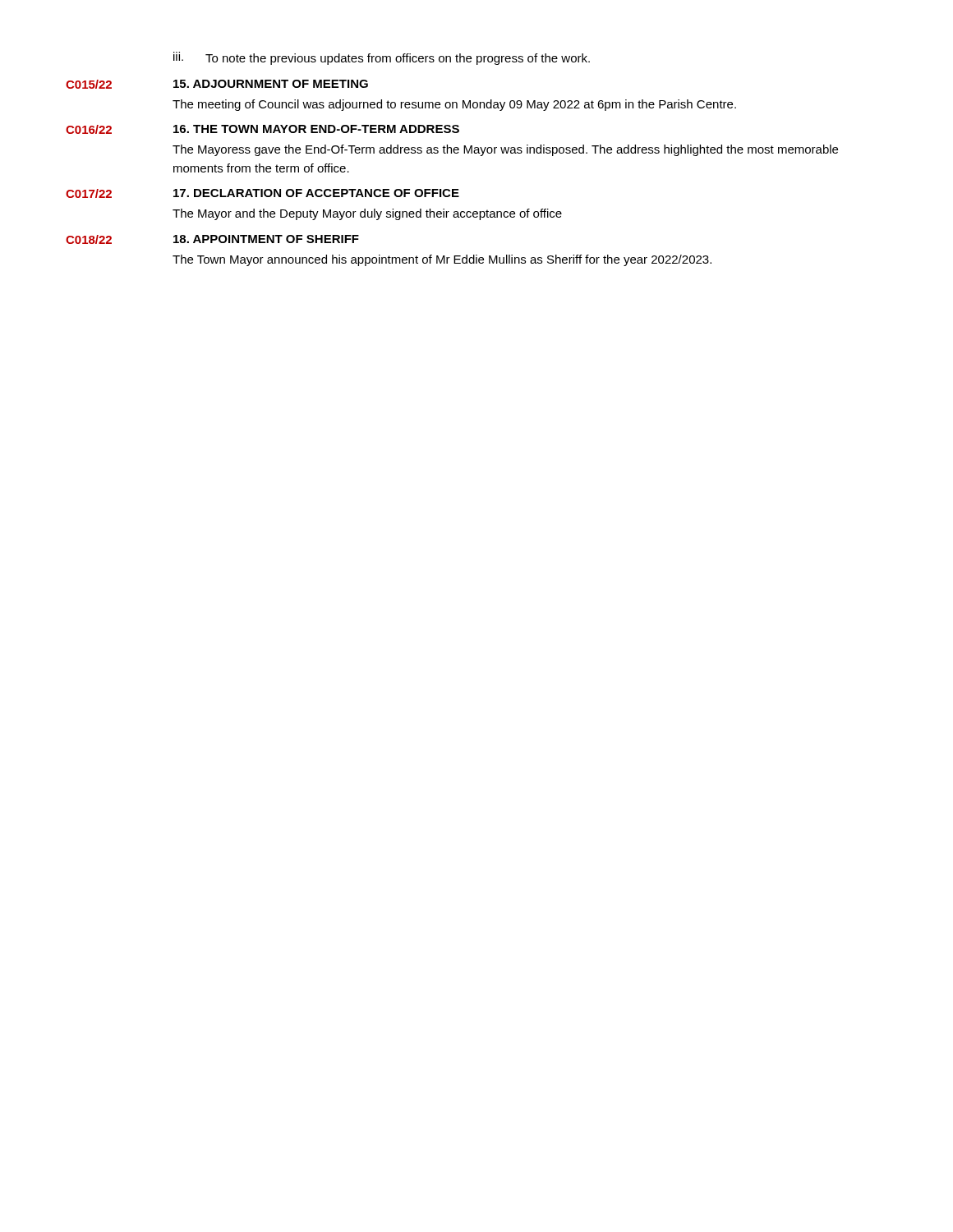The image size is (953, 1232).
Task: Locate the section header containing "16. THE TOWN"
Action: click(x=316, y=129)
